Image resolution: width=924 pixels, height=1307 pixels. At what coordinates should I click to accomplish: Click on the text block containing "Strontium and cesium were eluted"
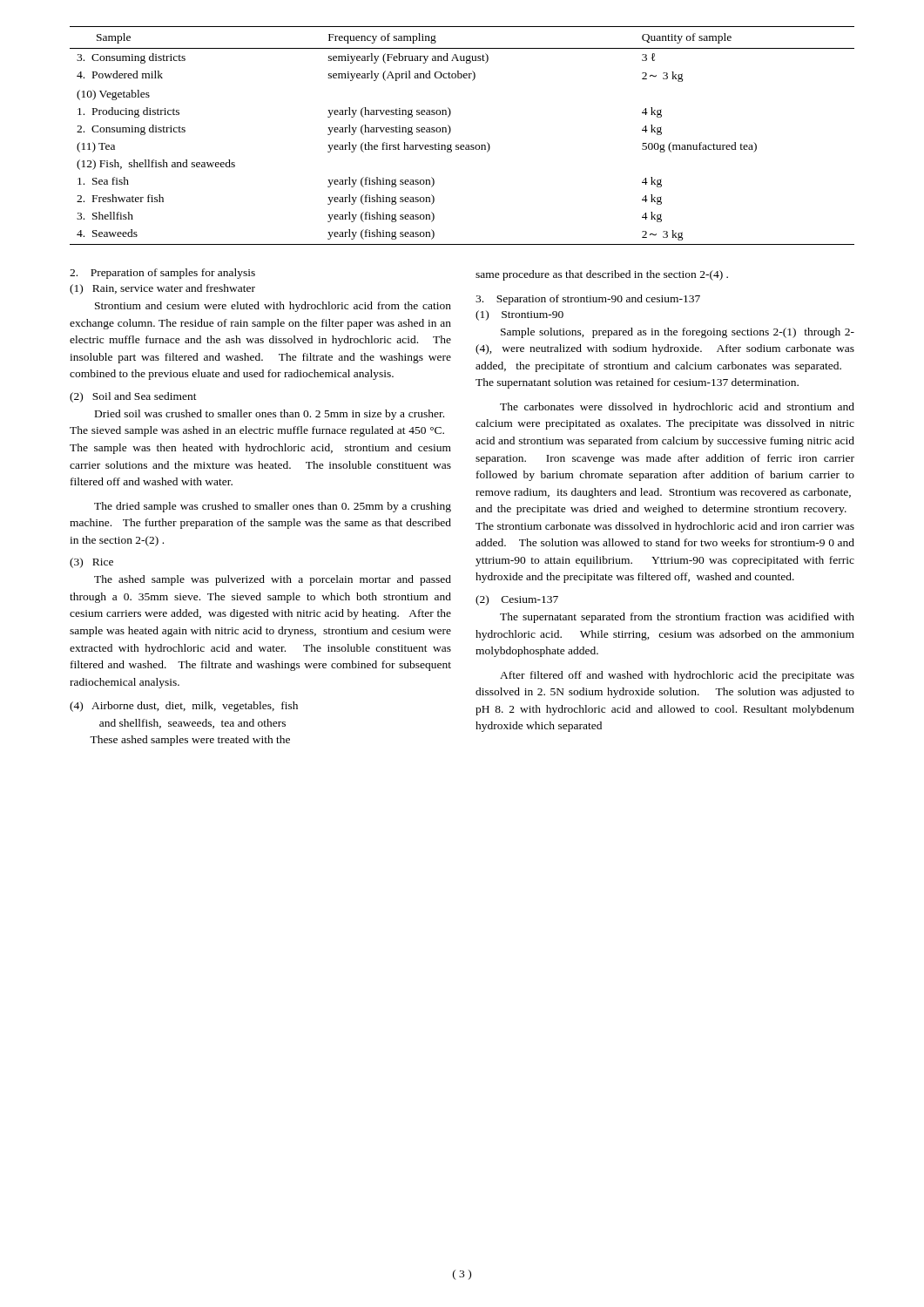(x=260, y=340)
